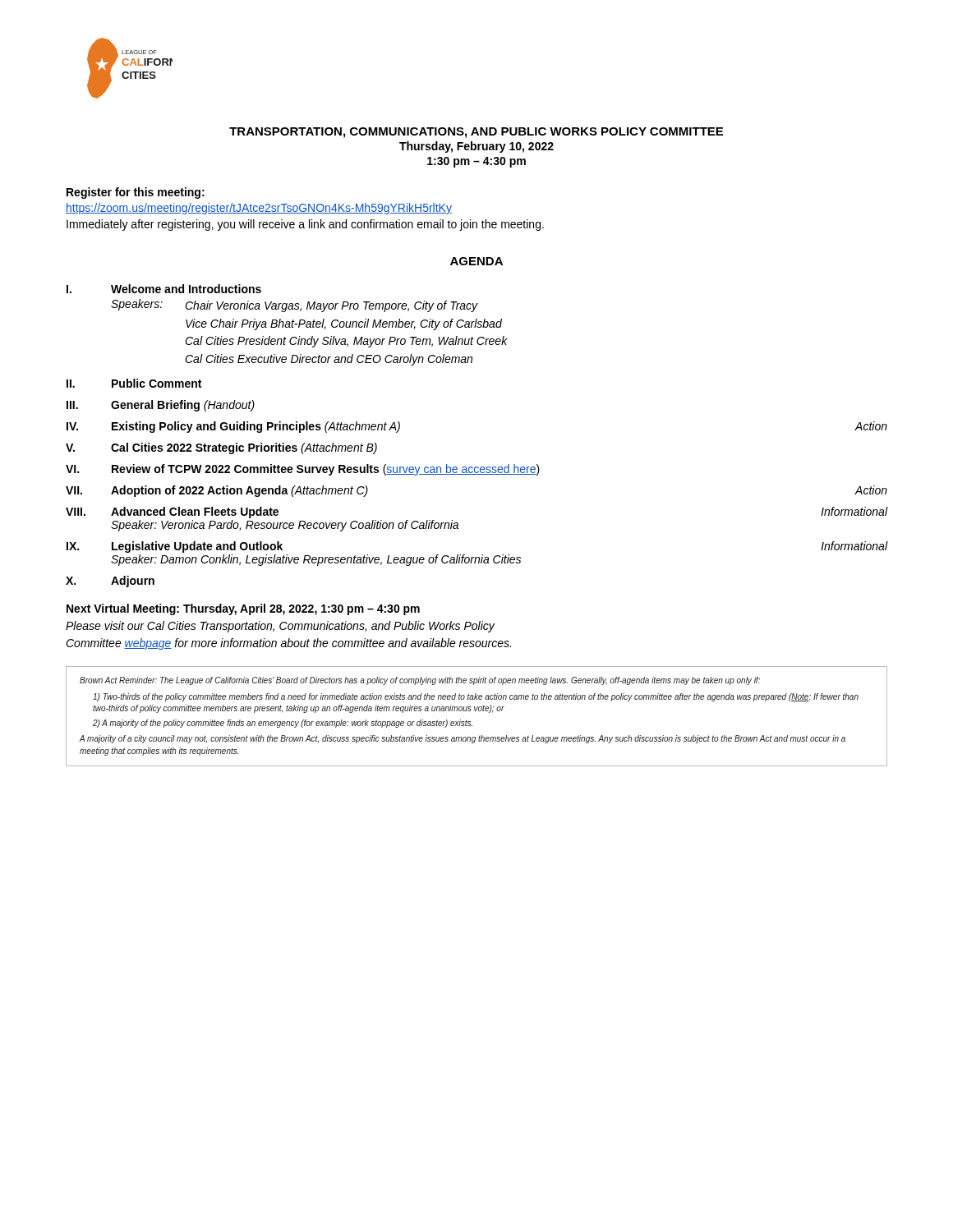
Task: Click the passage that begins "Next Virtual Meeting: Thursday, April"
Action: tap(476, 627)
